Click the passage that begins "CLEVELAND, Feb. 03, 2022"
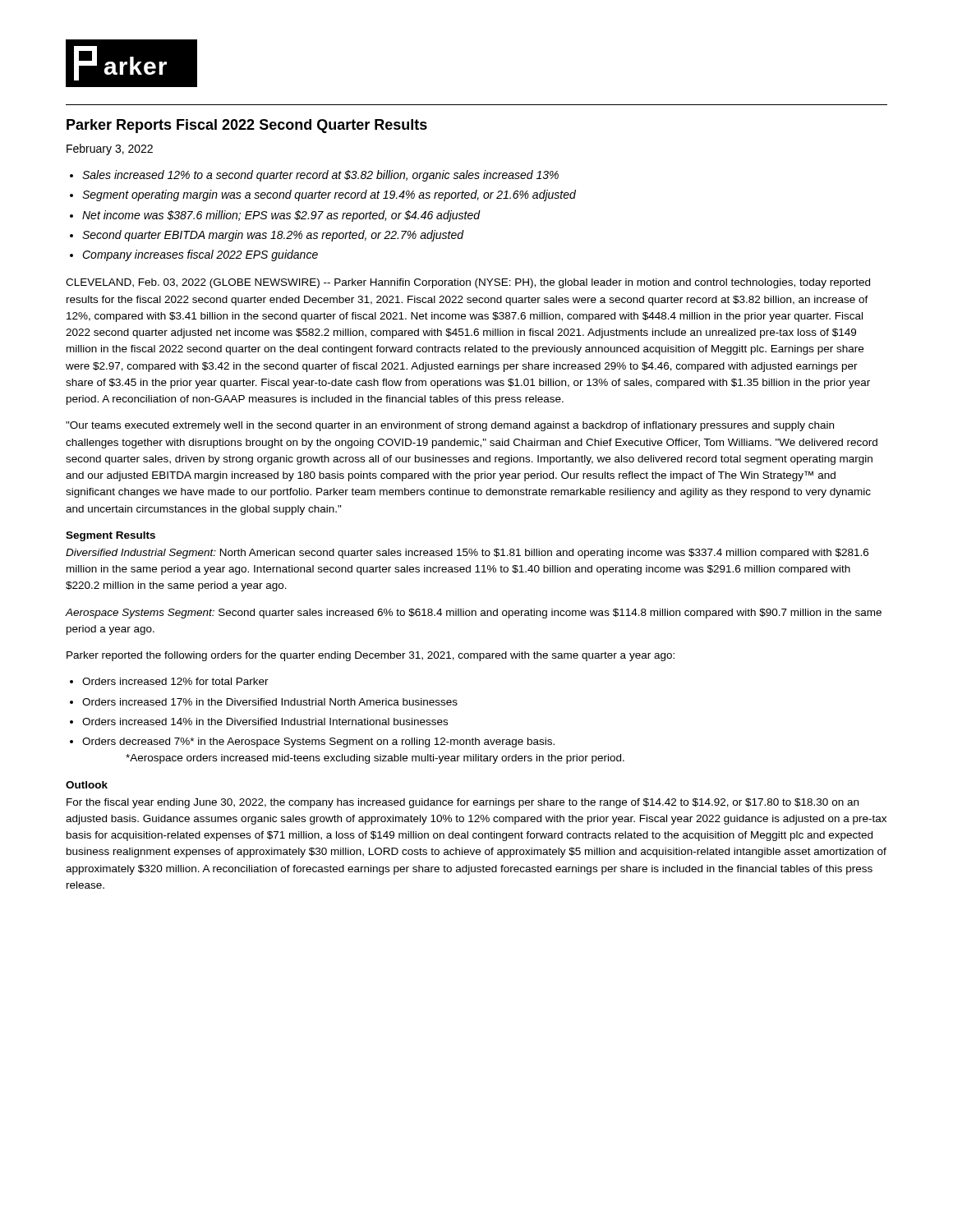 tap(468, 341)
